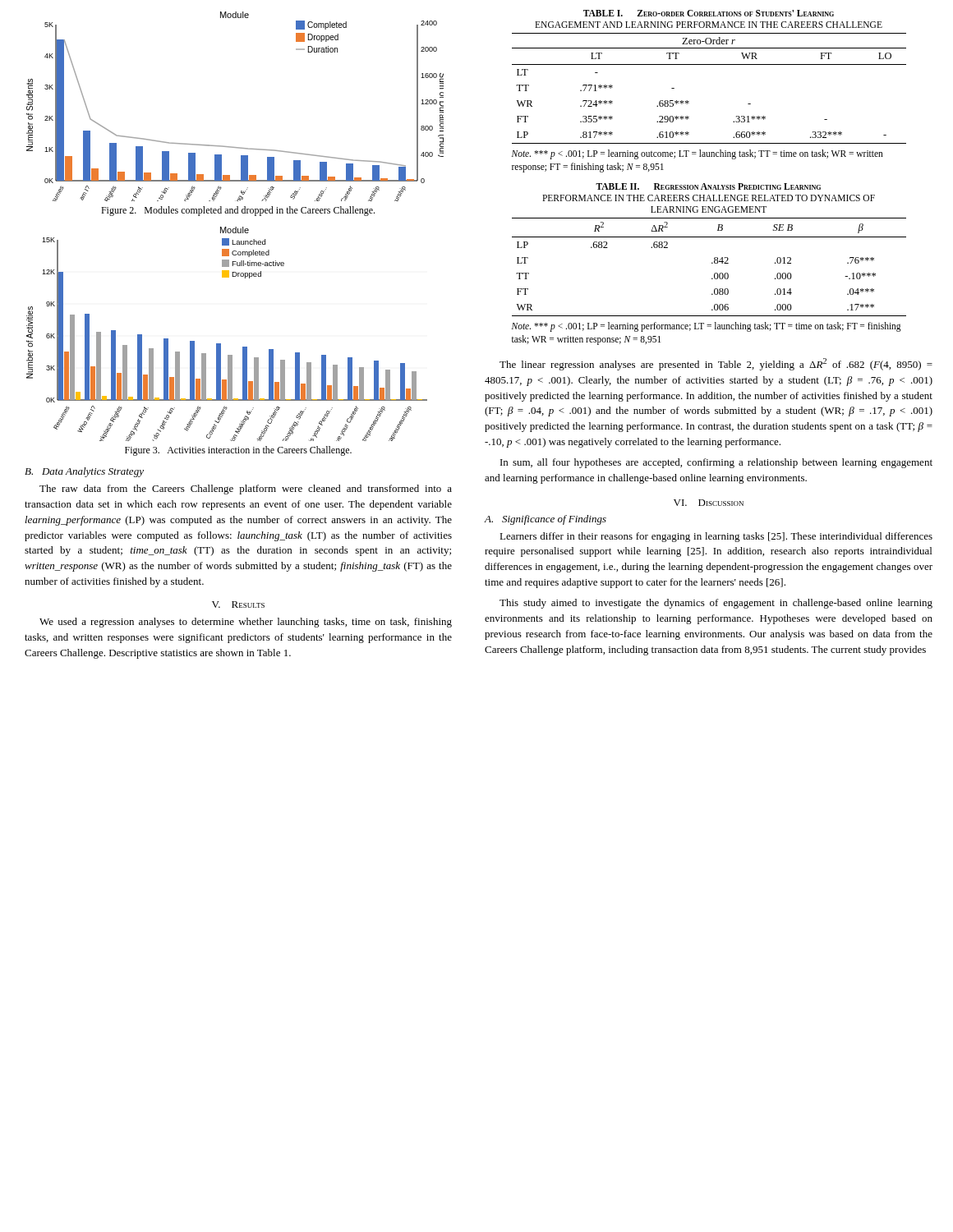Point to "V. Results"
This screenshot has height=1232, width=953.
click(x=238, y=604)
